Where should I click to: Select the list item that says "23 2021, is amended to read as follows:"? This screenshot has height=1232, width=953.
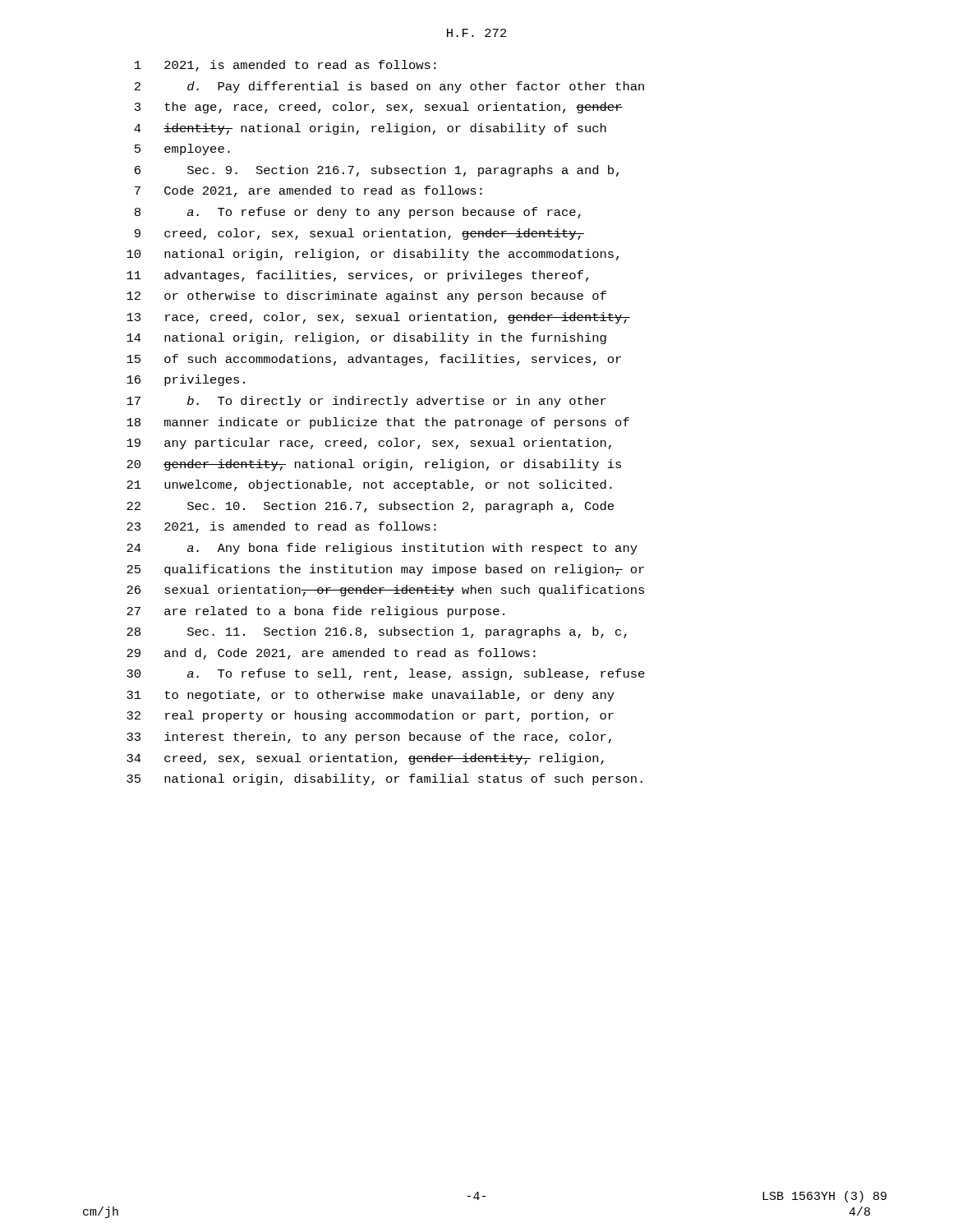pyautogui.click(x=281, y=527)
